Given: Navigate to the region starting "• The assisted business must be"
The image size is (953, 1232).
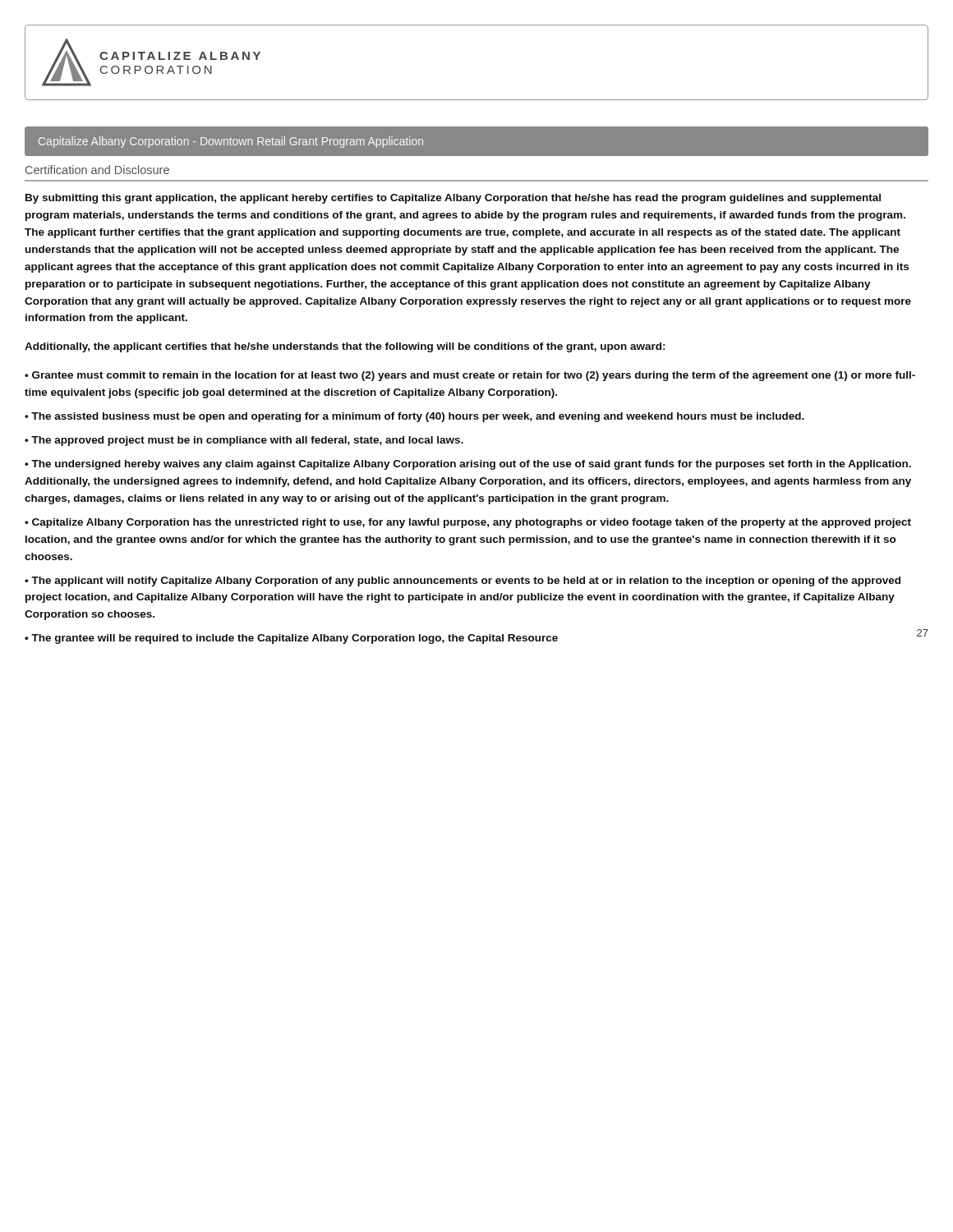Looking at the screenshot, I should pos(415,416).
